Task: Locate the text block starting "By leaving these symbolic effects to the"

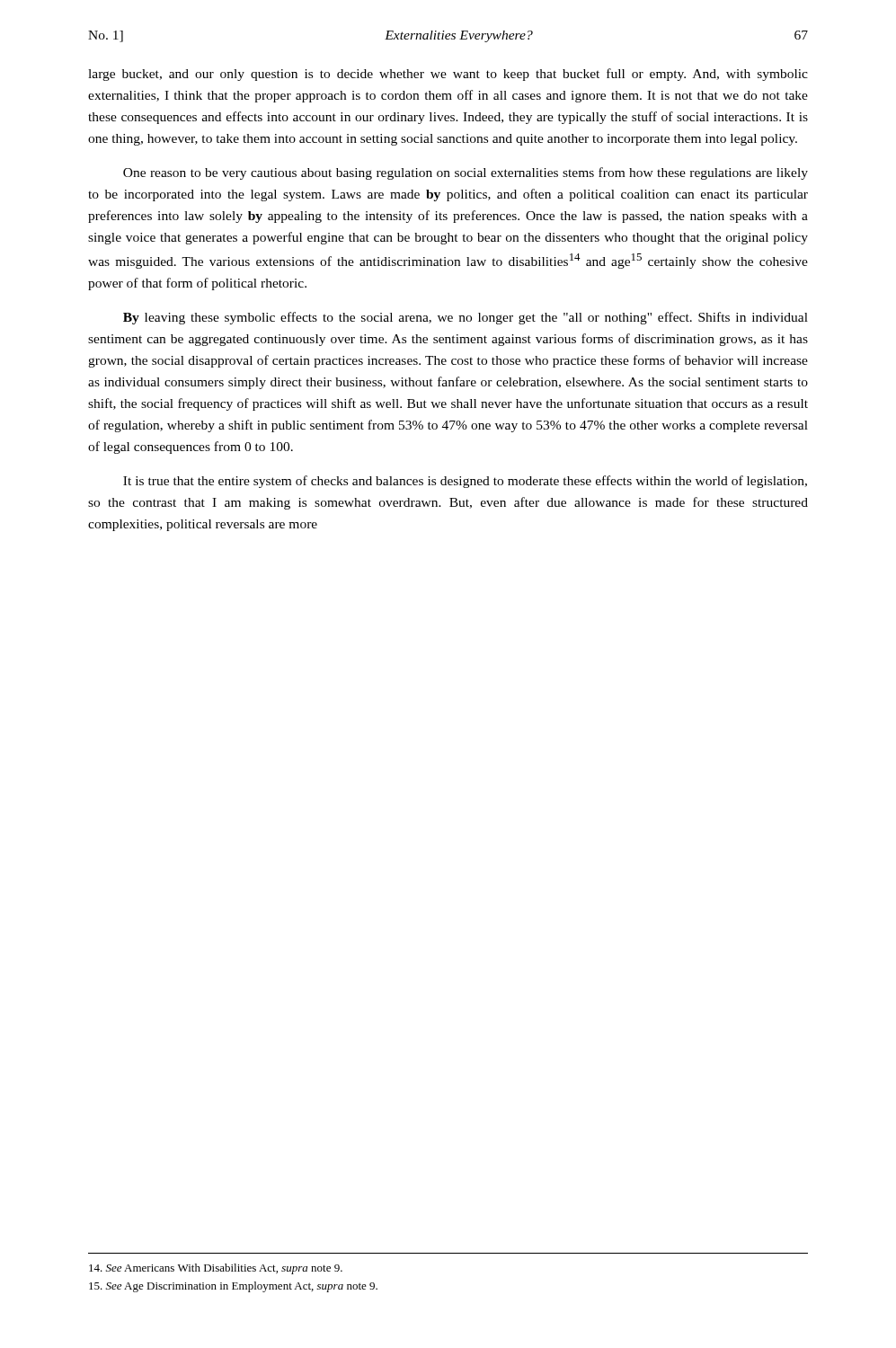Action: 448,382
